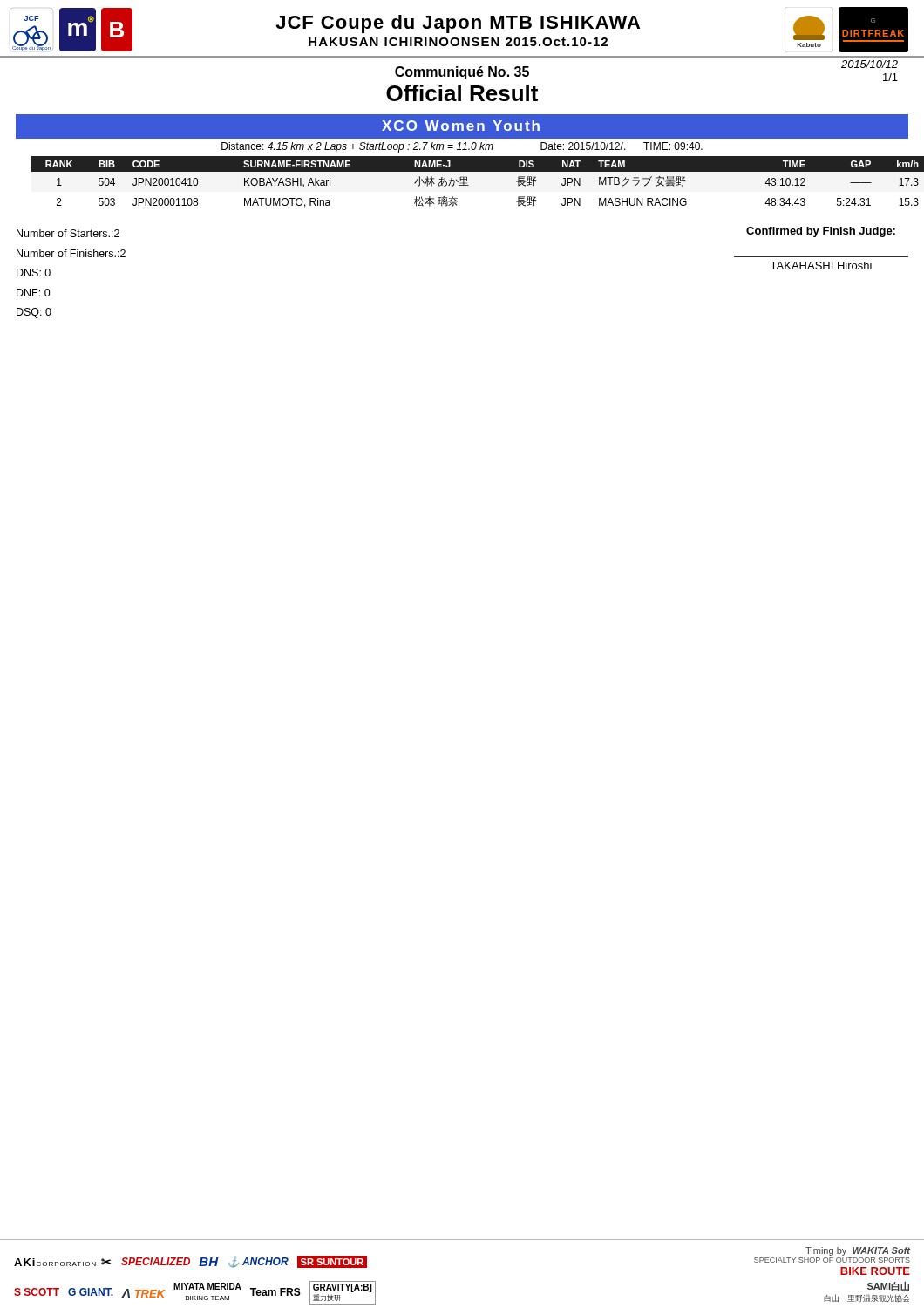
Task: Click on the list item with the text "DNF: 0"
Action: [33, 293]
